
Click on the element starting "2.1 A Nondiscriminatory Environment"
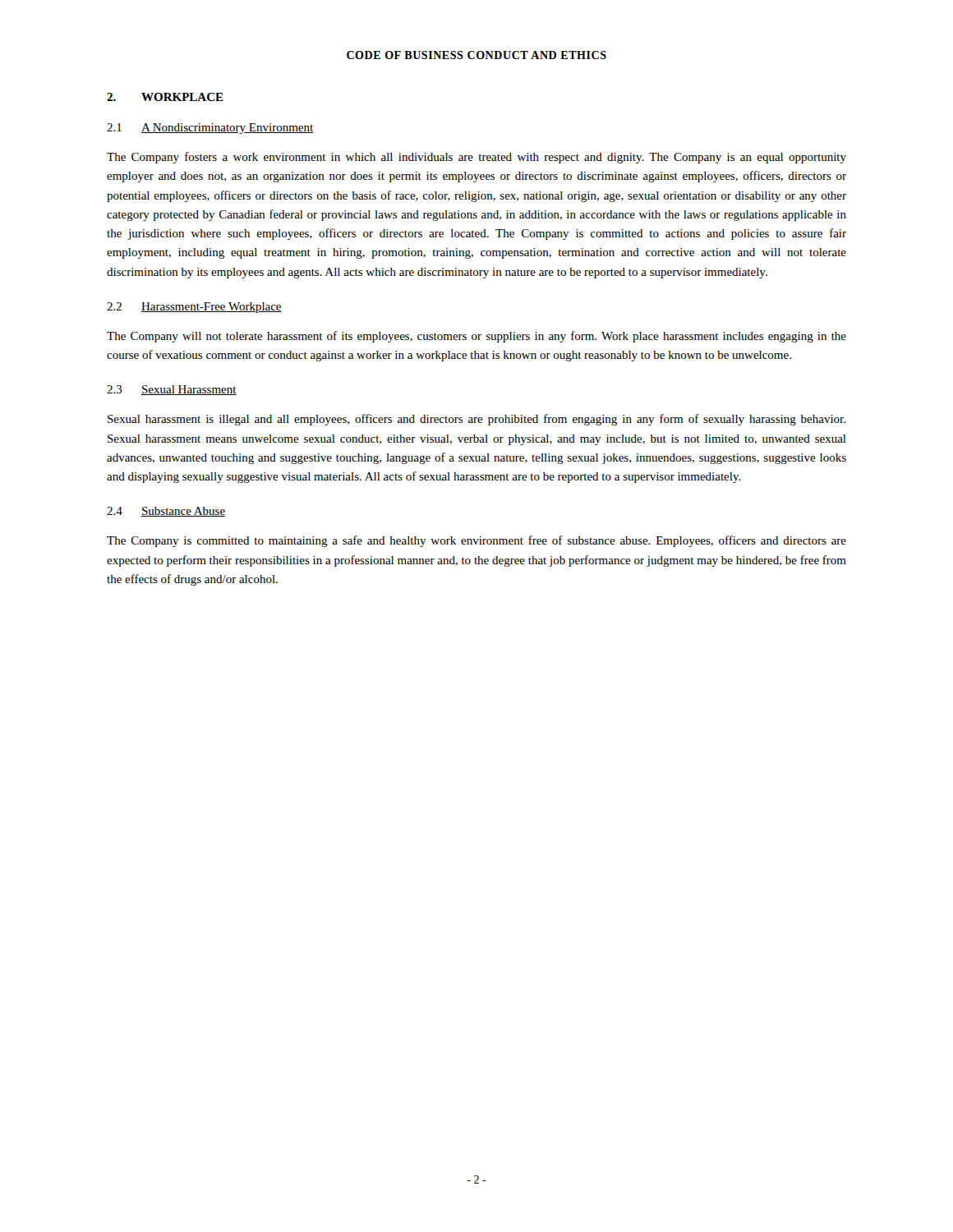(x=210, y=128)
